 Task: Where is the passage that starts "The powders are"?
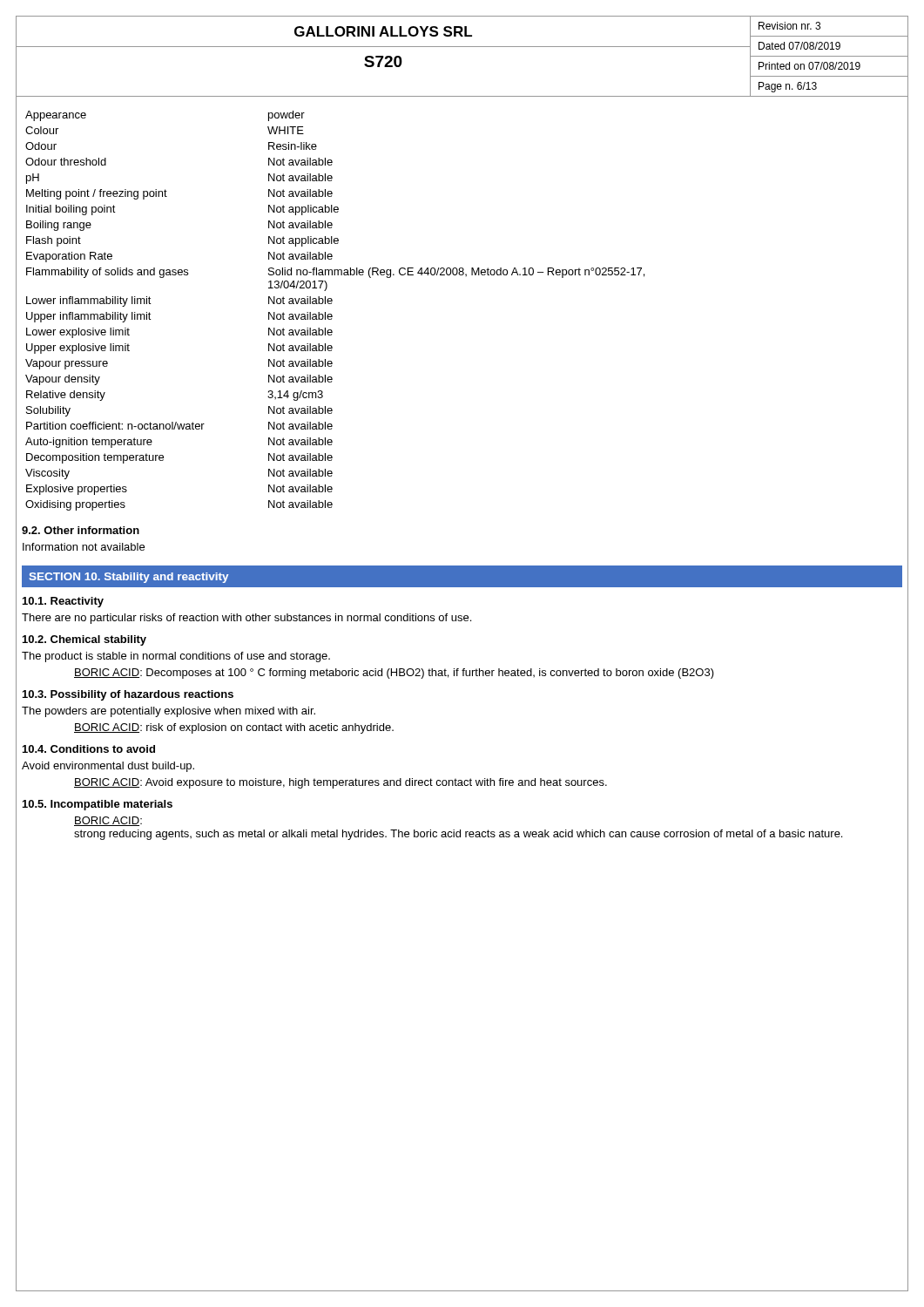[169, 711]
